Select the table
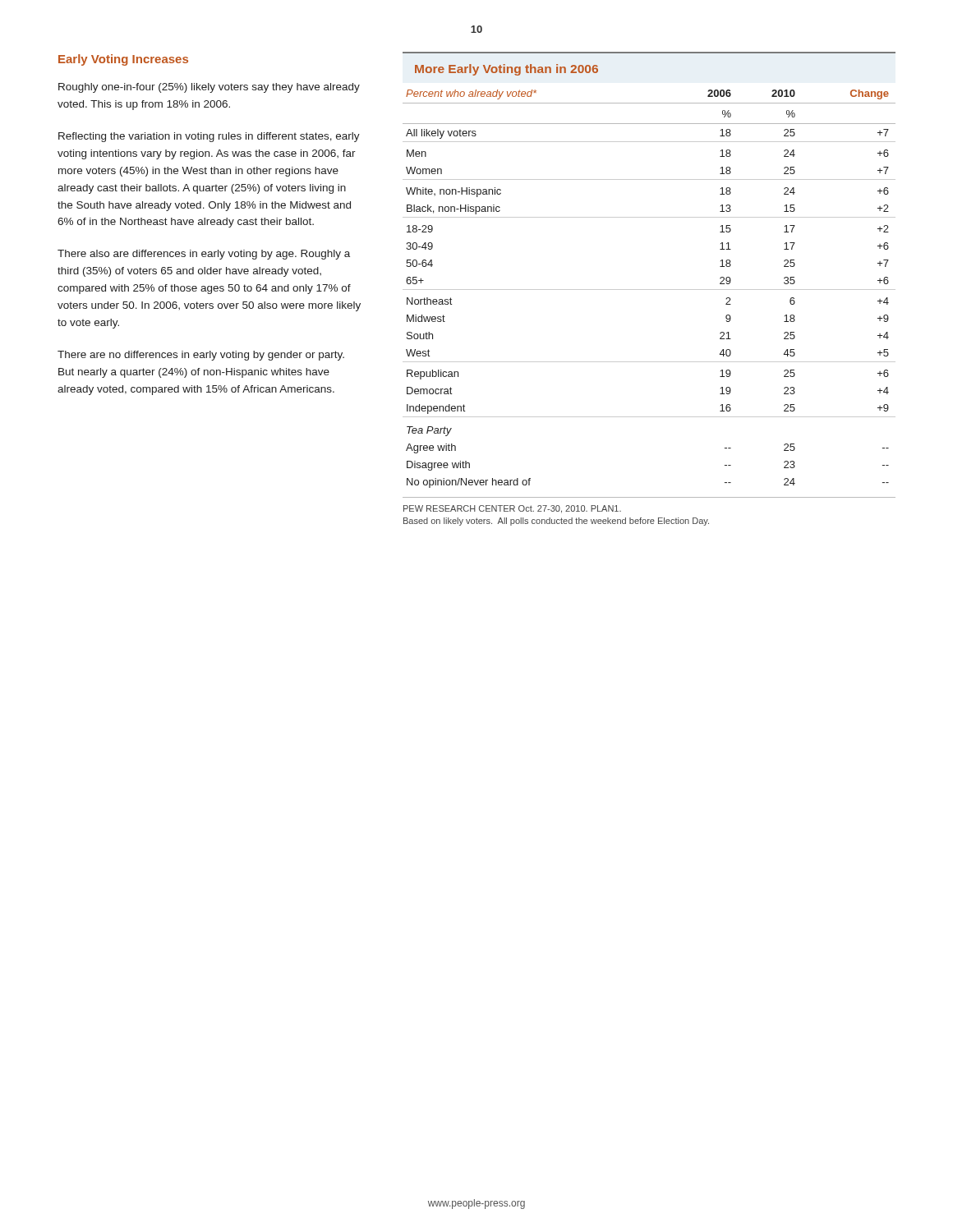Image resolution: width=953 pixels, height=1232 pixels. tap(649, 290)
